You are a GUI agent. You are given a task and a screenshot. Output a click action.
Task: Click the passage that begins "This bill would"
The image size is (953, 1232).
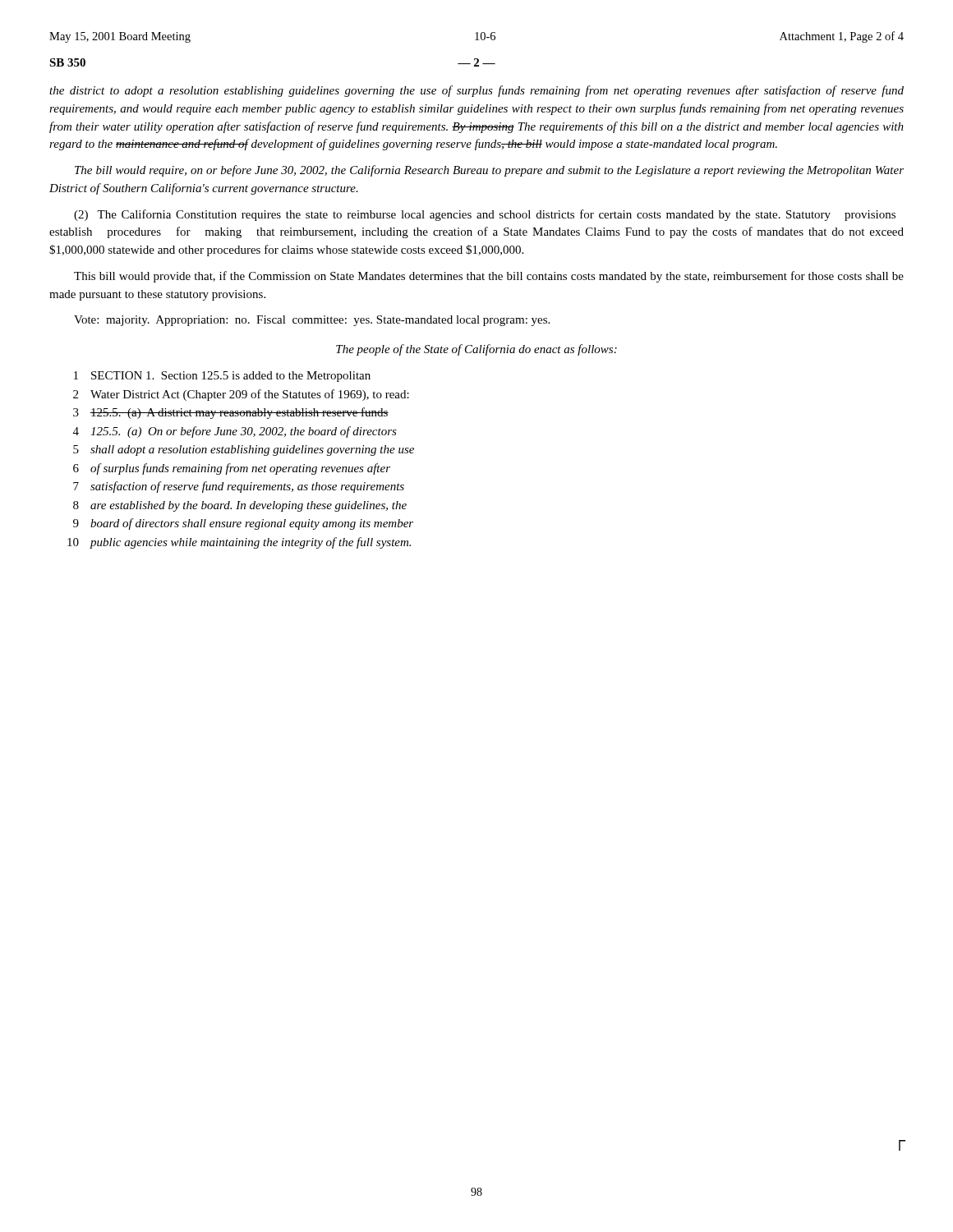[476, 285]
